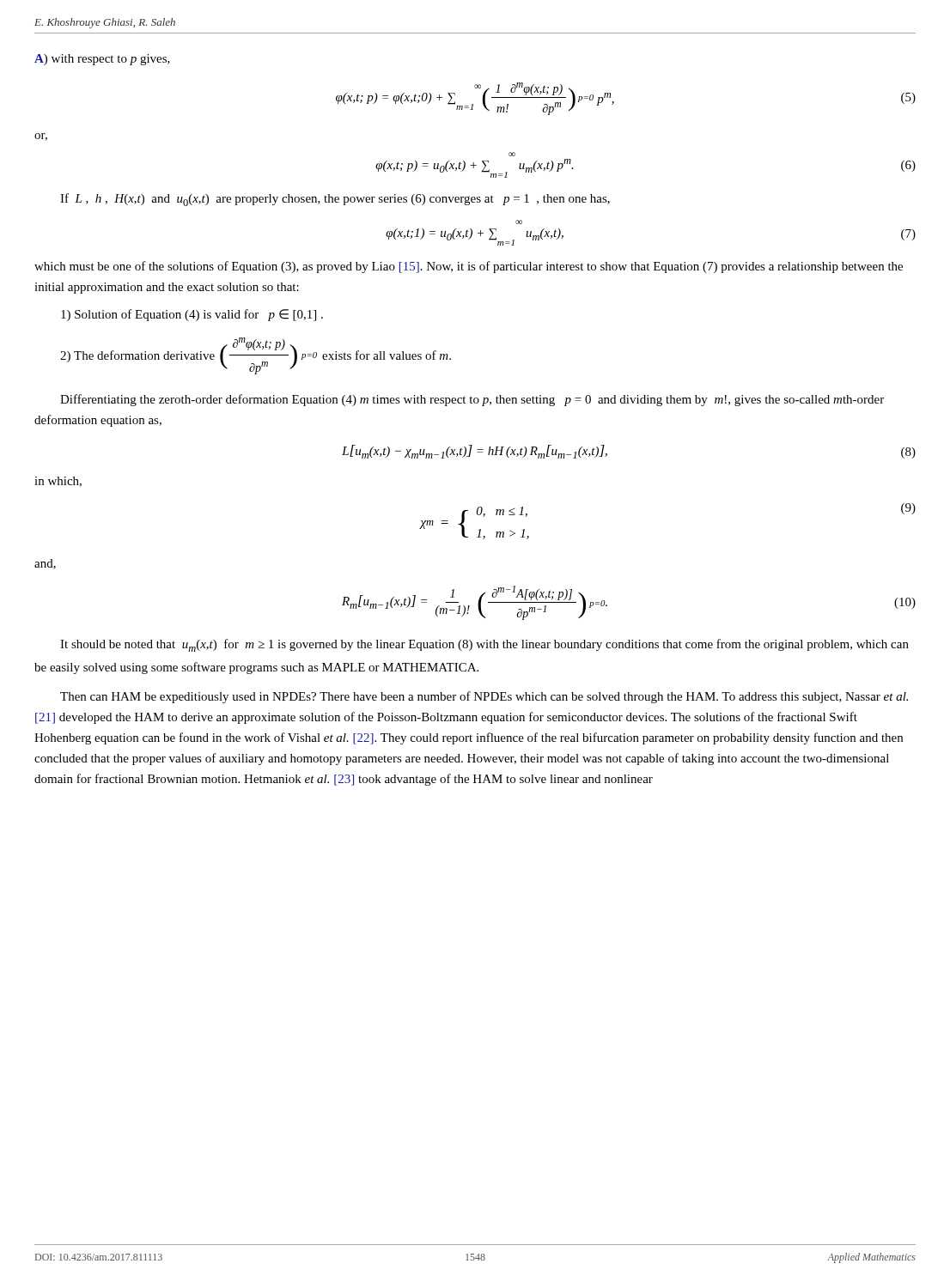Locate the text "A) with respect to p gives,"
950x1288 pixels.
pos(102,58)
